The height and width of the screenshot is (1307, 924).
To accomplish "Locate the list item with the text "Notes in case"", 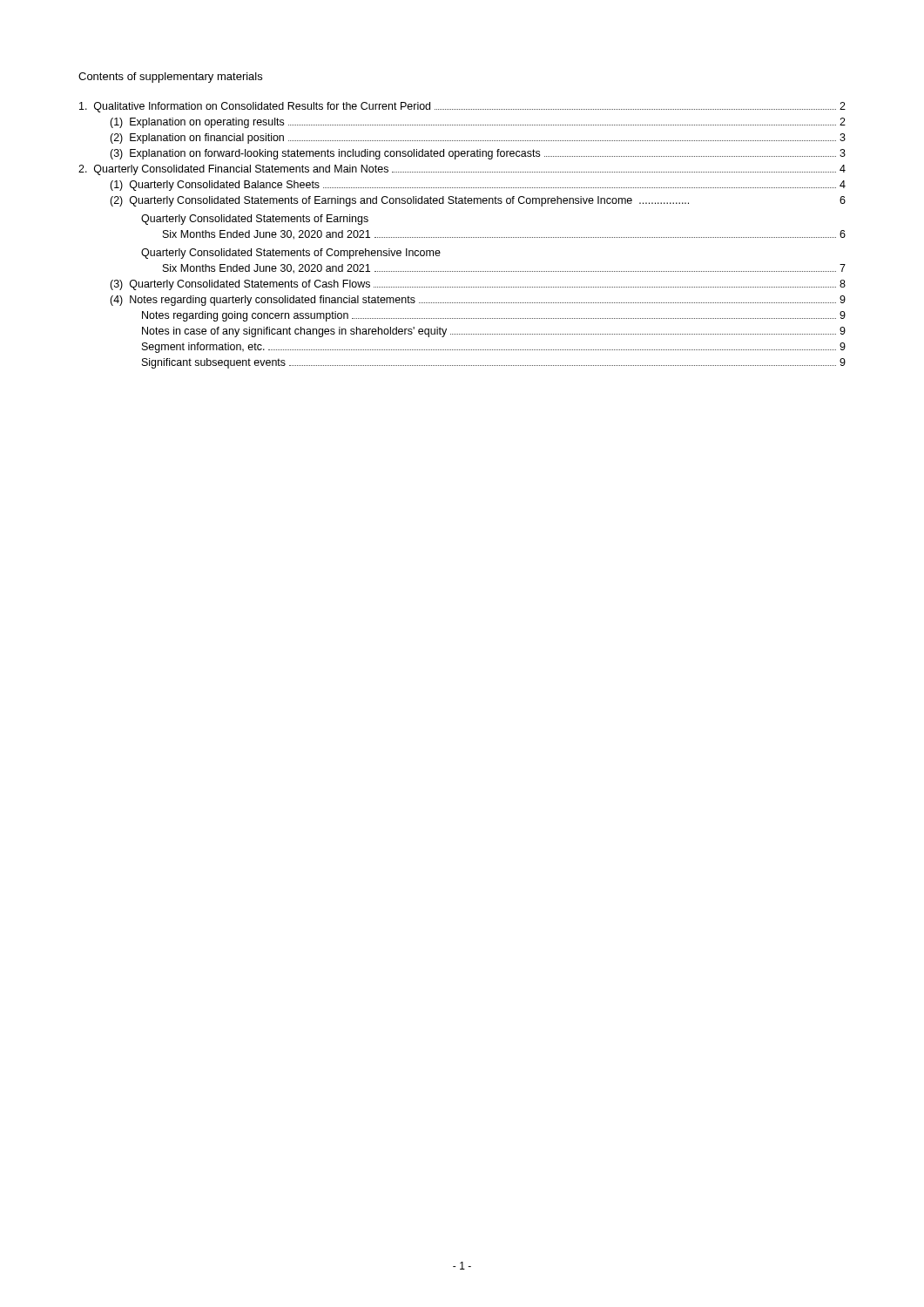I will (x=462, y=331).
